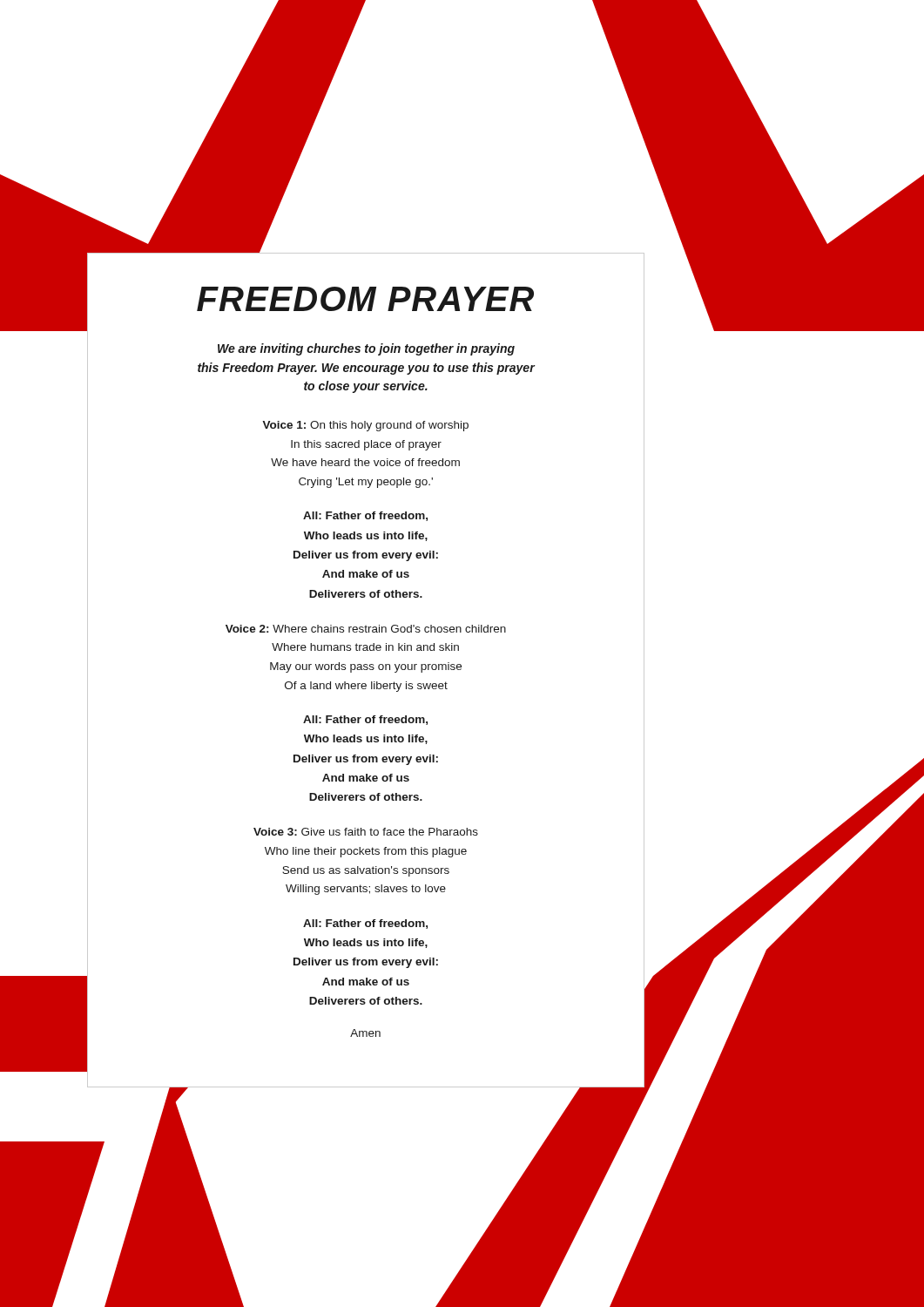The height and width of the screenshot is (1307, 924).
Task: Click on the text block that reads "Voice 3: Give us faith to face the"
Action: pyautogui.click(x=366, y=861)
